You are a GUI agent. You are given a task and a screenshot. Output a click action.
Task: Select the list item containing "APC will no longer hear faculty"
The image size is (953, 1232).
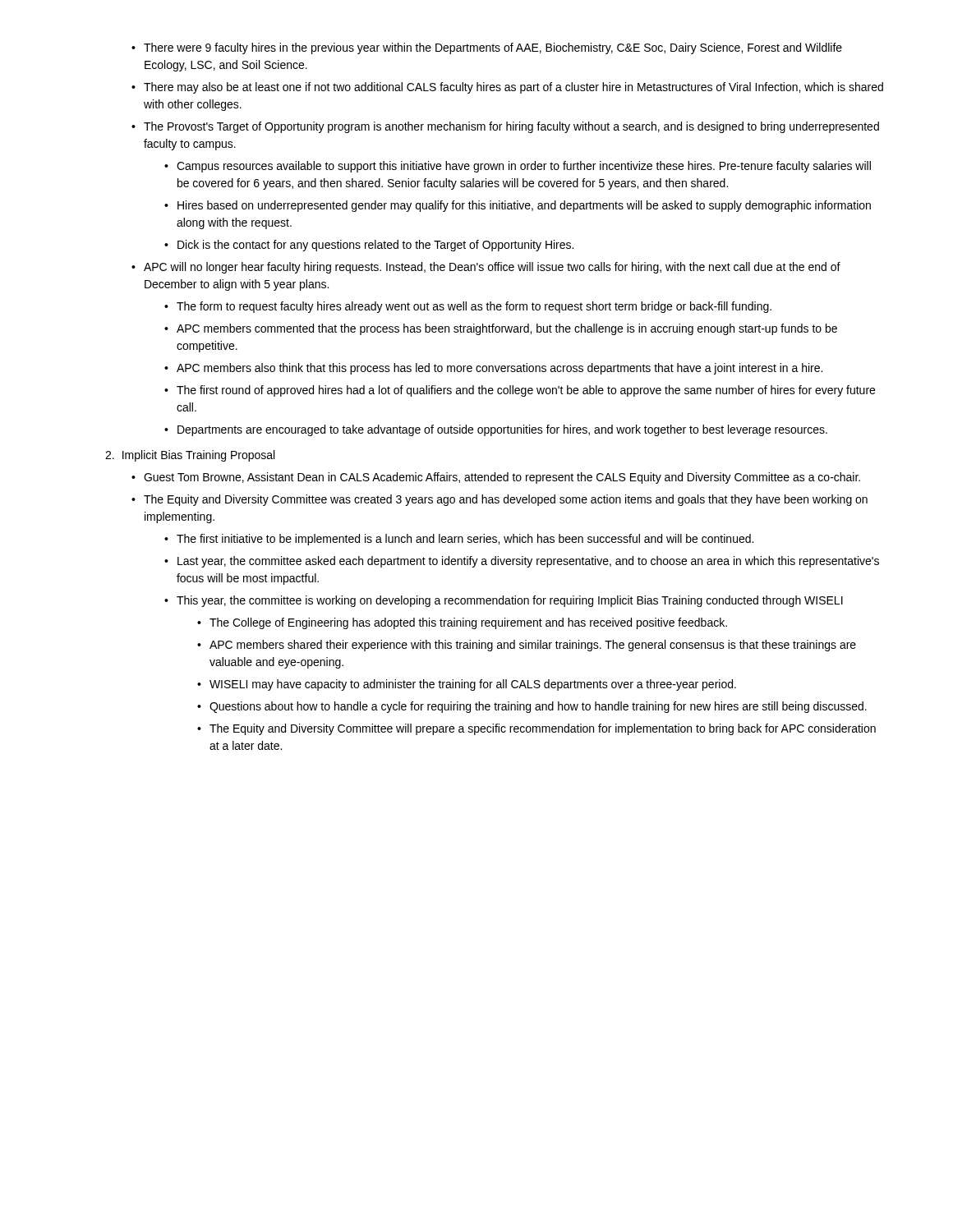[509, 276]
